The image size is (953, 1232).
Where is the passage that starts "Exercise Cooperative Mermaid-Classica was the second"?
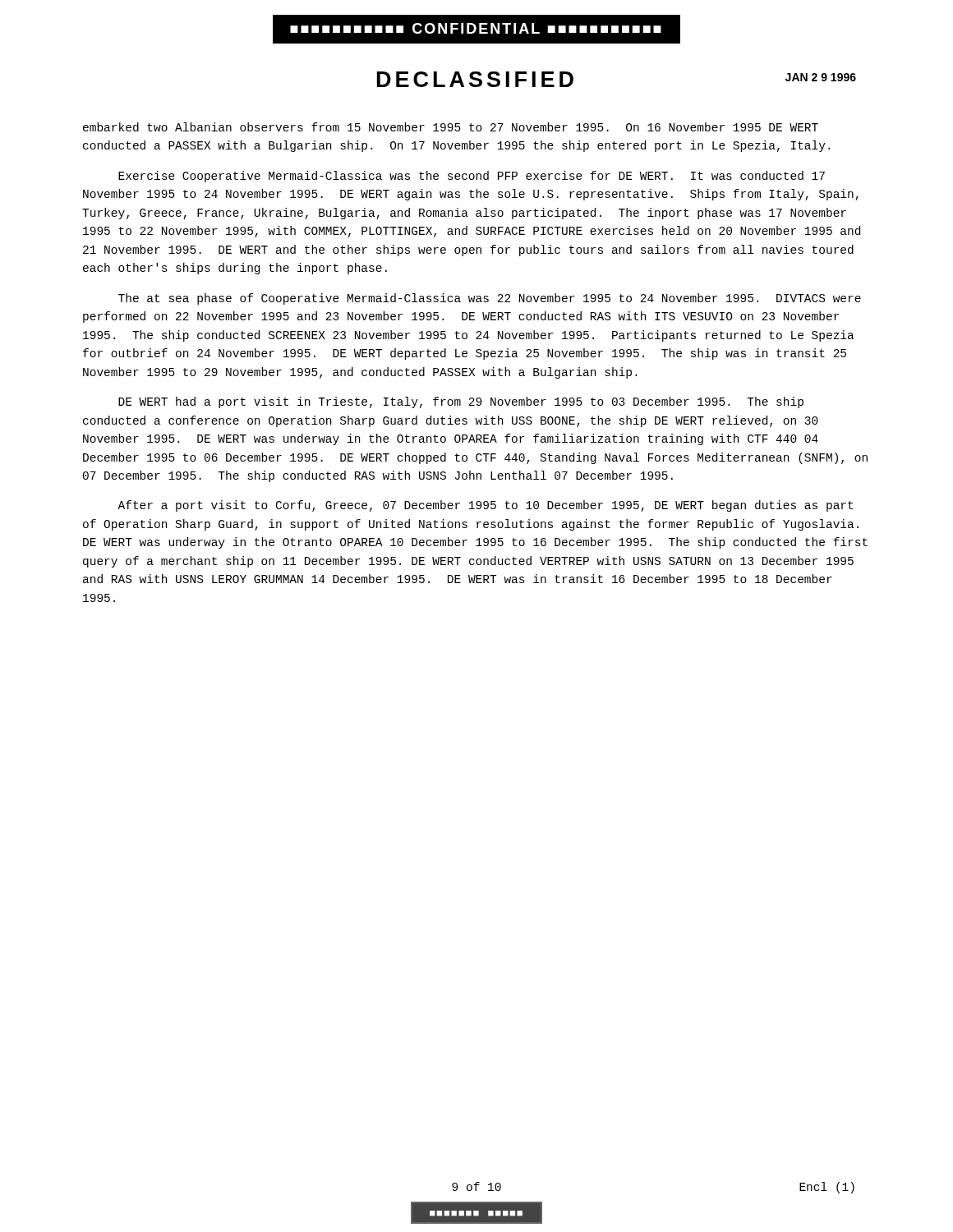(x=476, y=223)
